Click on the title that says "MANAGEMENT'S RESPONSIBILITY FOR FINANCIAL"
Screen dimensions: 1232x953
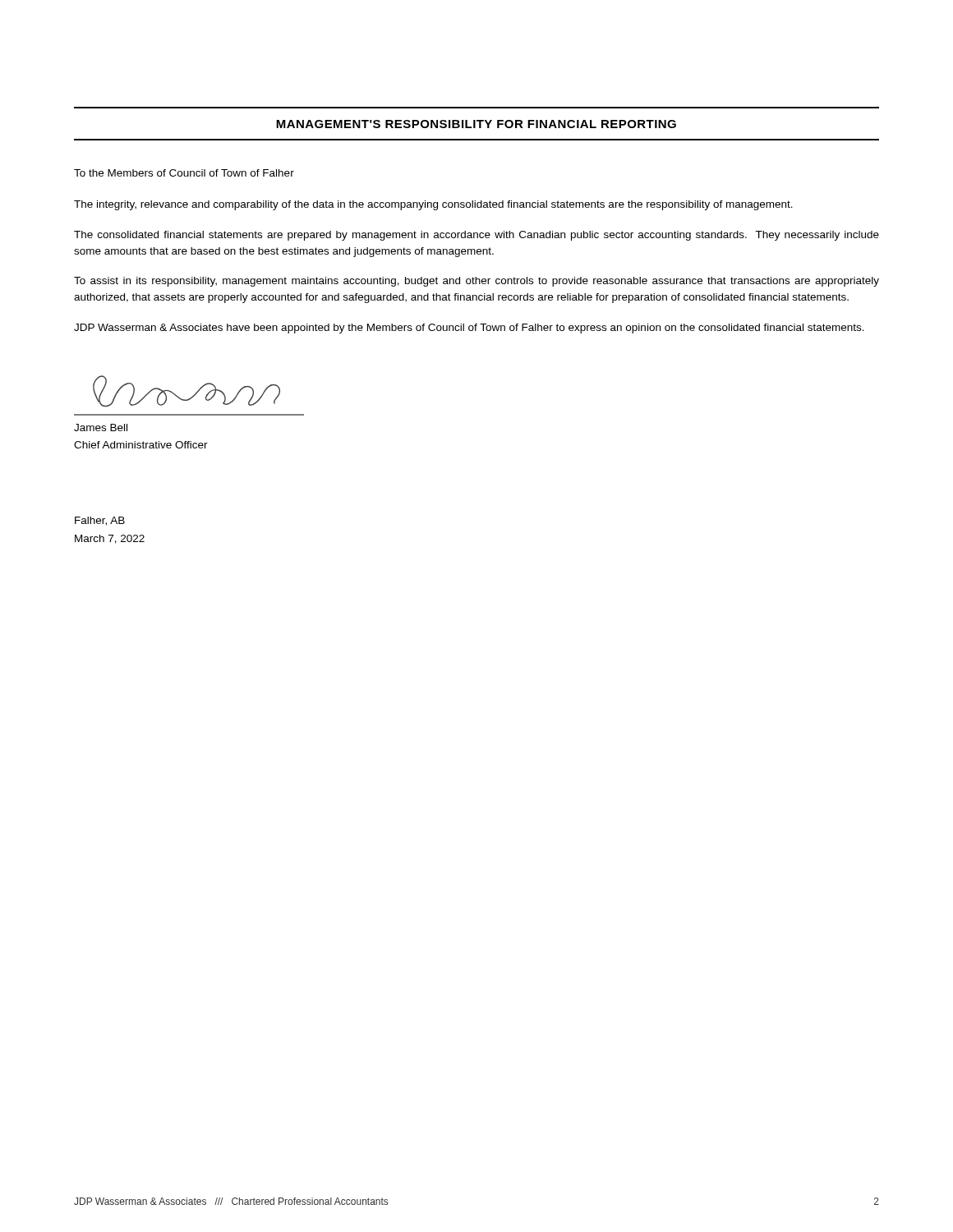click(x=476, y=124)
